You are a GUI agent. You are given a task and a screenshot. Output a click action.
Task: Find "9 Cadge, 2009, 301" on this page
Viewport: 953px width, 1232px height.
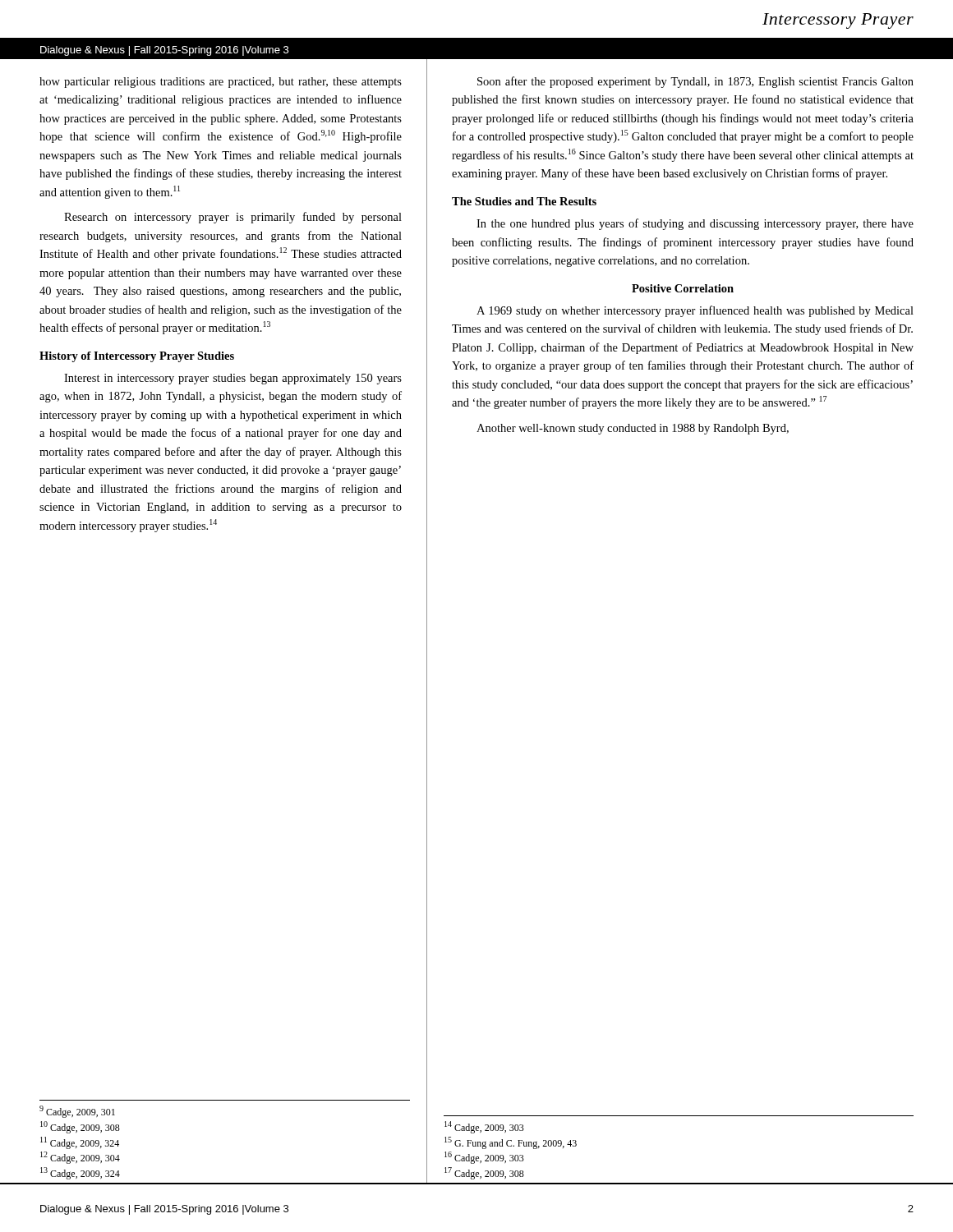[x=78, y=1112]
